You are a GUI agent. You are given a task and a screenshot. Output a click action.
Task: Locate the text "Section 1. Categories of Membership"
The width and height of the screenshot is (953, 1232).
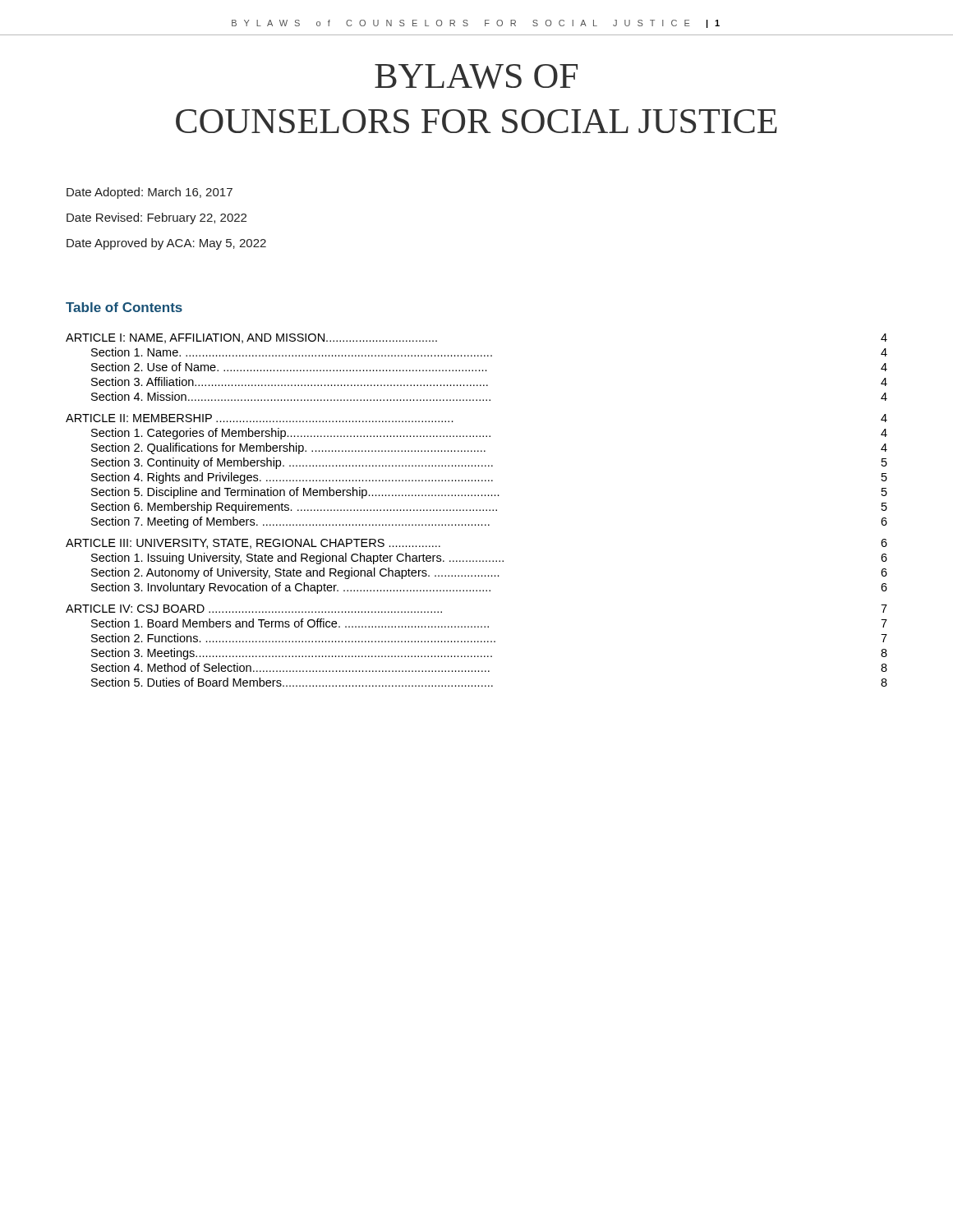tap(489, 433)
